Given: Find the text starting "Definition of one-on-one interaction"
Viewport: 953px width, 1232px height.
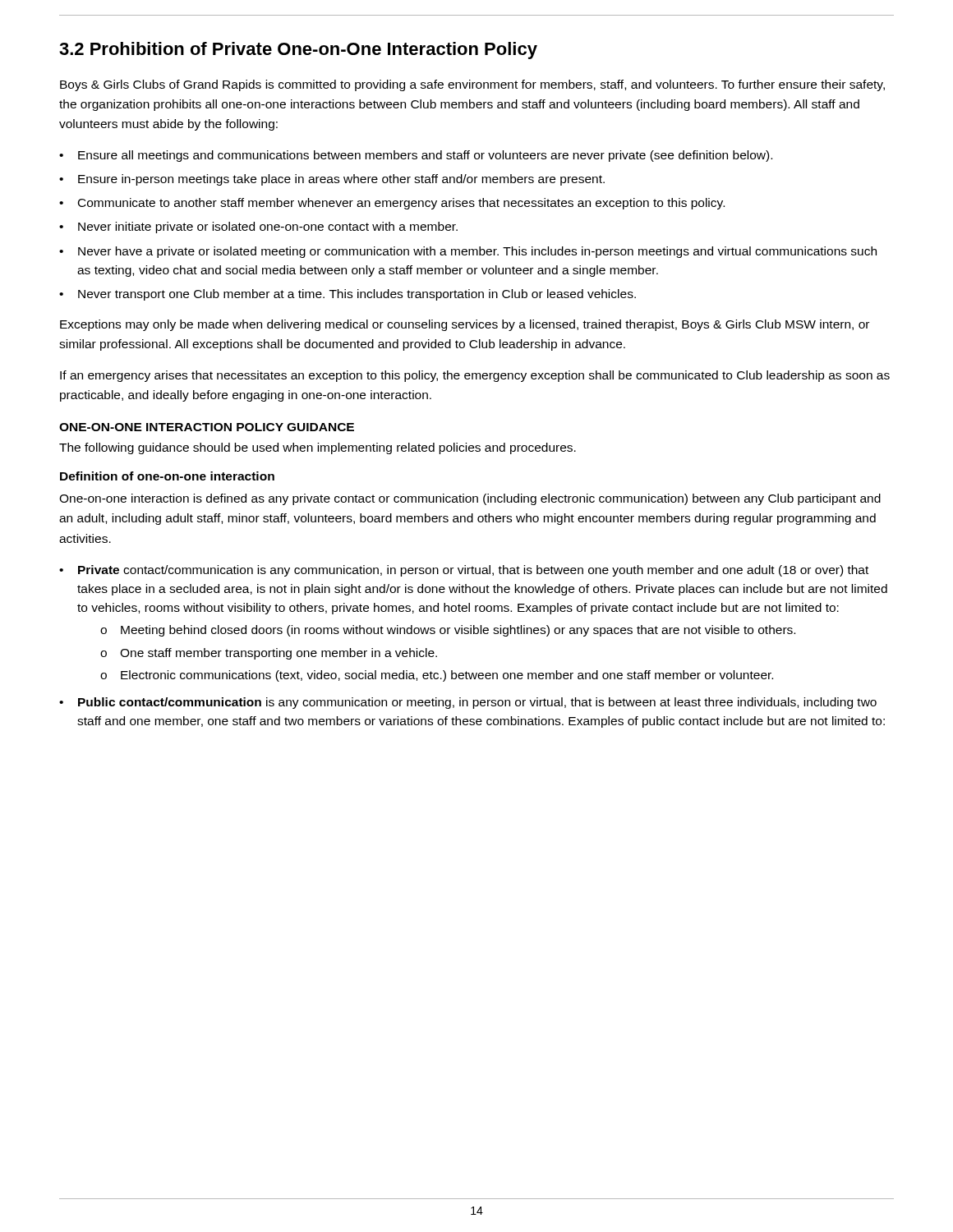Looking at the screenshot, I should tap(167, 476).
